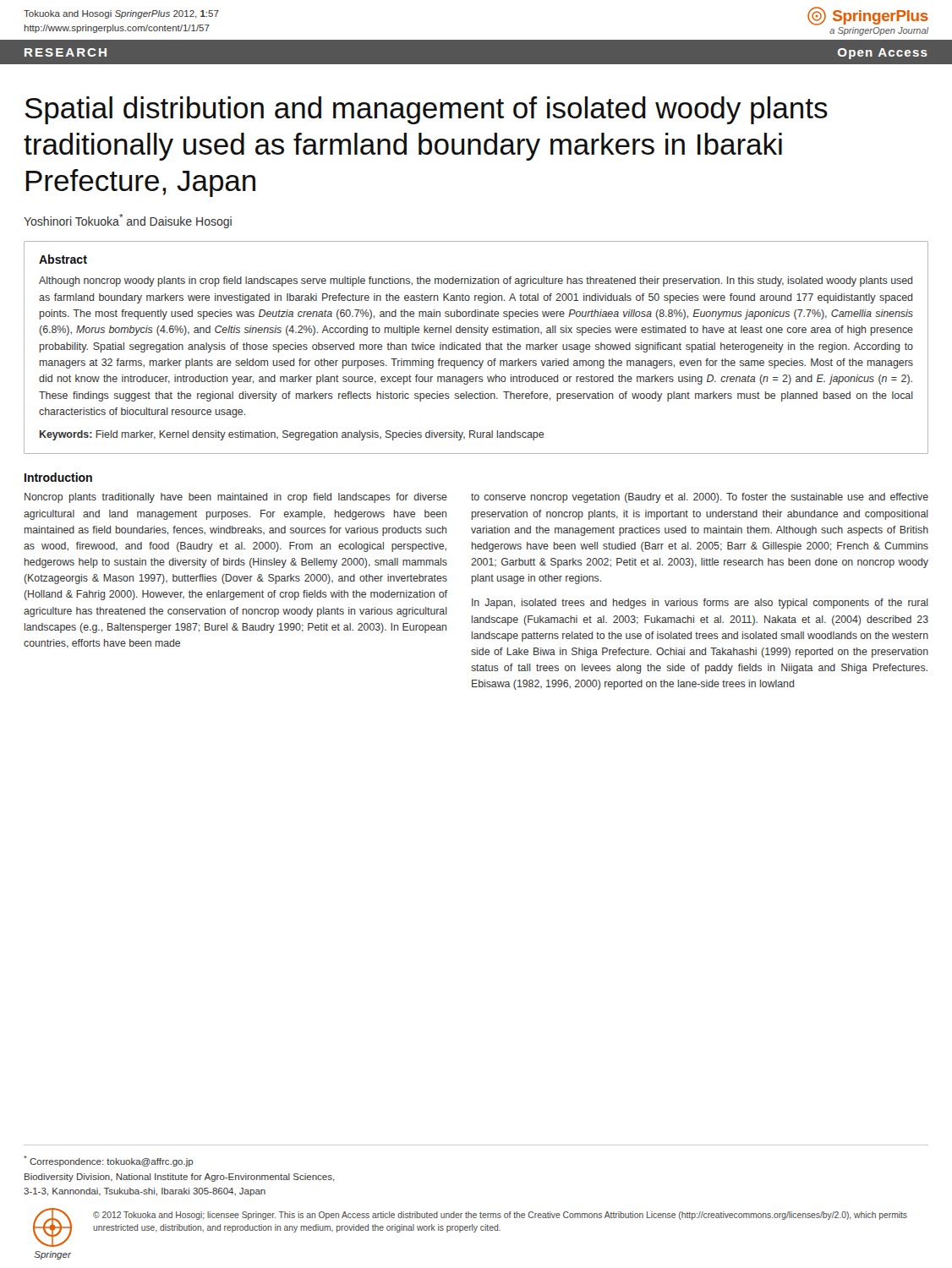
Task: Click on the text block that says "to conserve noncrop vegetation (Baudry et al."
Action: [700, 538]
